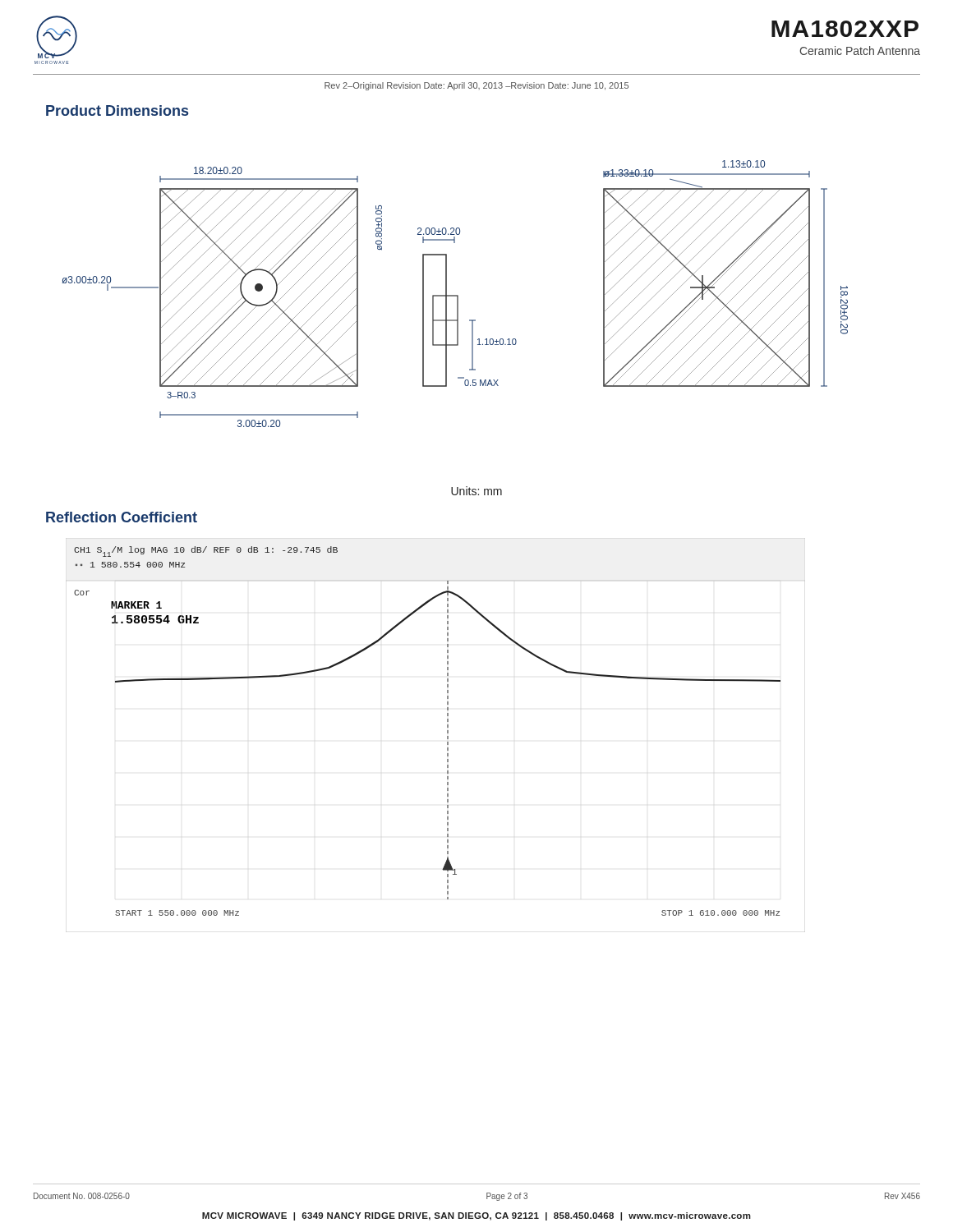Click on the text block that reads "Rev 2–Original Revision Date: April 30,"

[476, 85]
